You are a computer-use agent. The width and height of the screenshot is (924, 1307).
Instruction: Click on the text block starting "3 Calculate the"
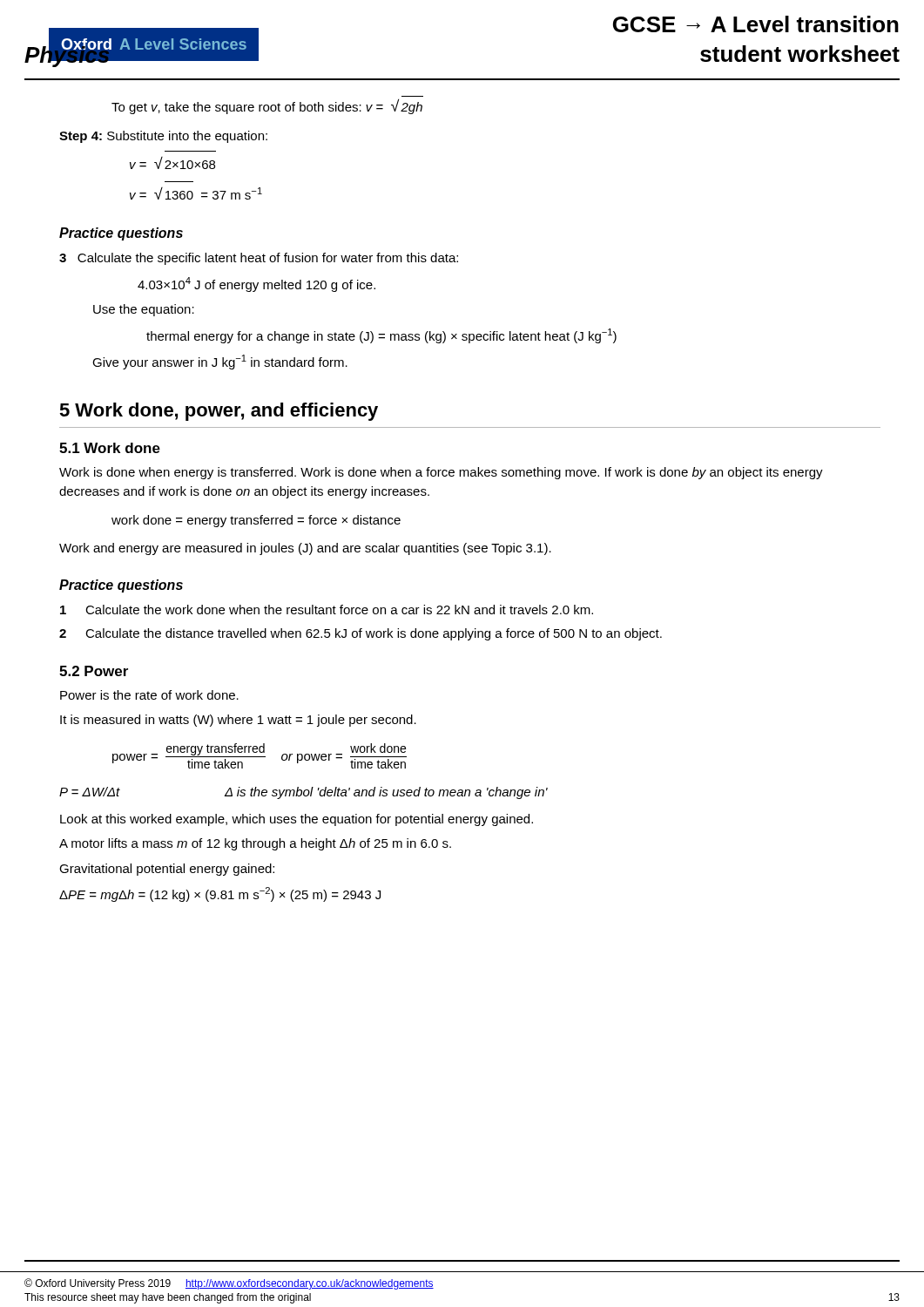pyautogui.click(x=259, y=258)
